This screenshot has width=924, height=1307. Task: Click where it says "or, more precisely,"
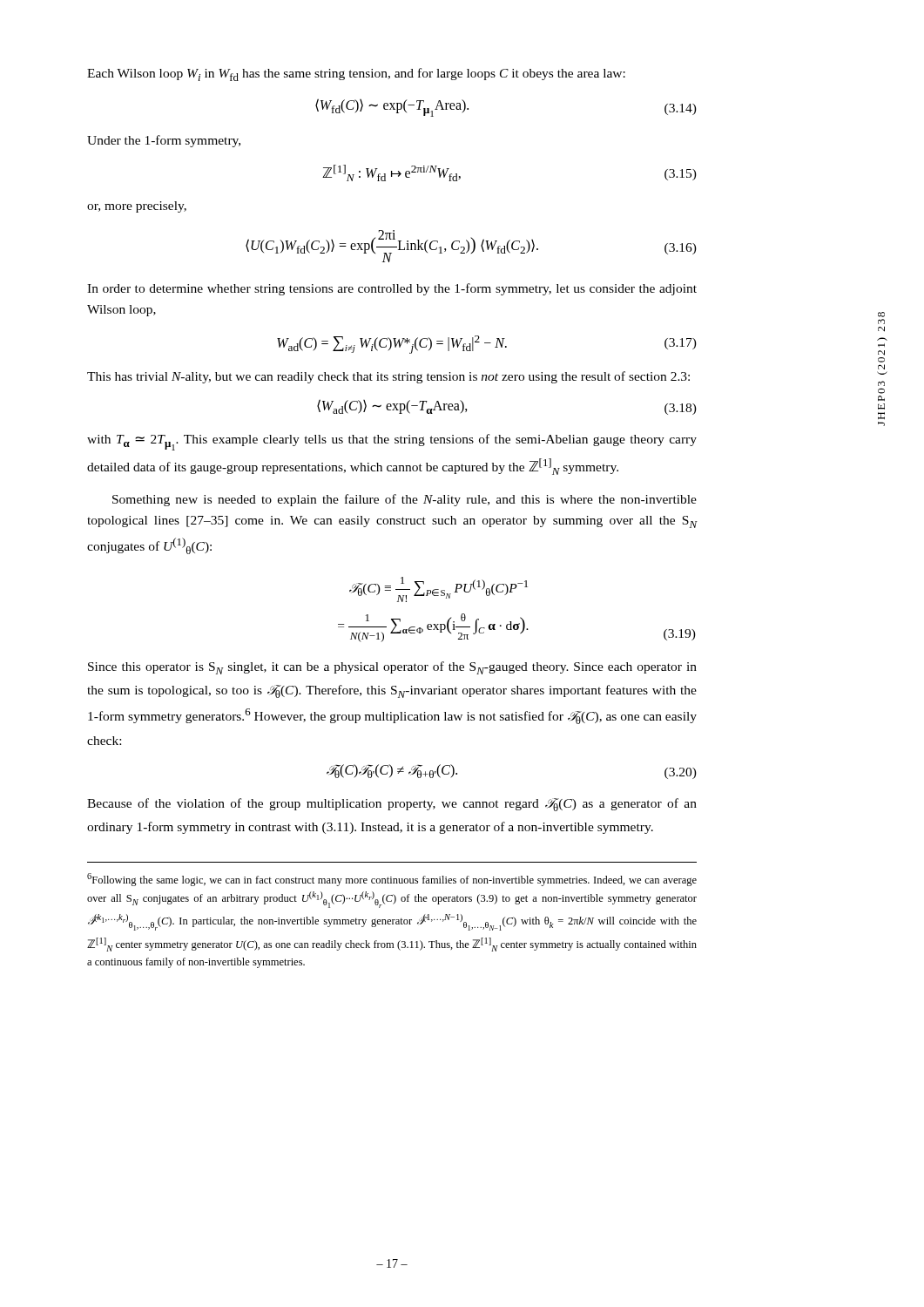pyautogui.click(x=137, y=207)
